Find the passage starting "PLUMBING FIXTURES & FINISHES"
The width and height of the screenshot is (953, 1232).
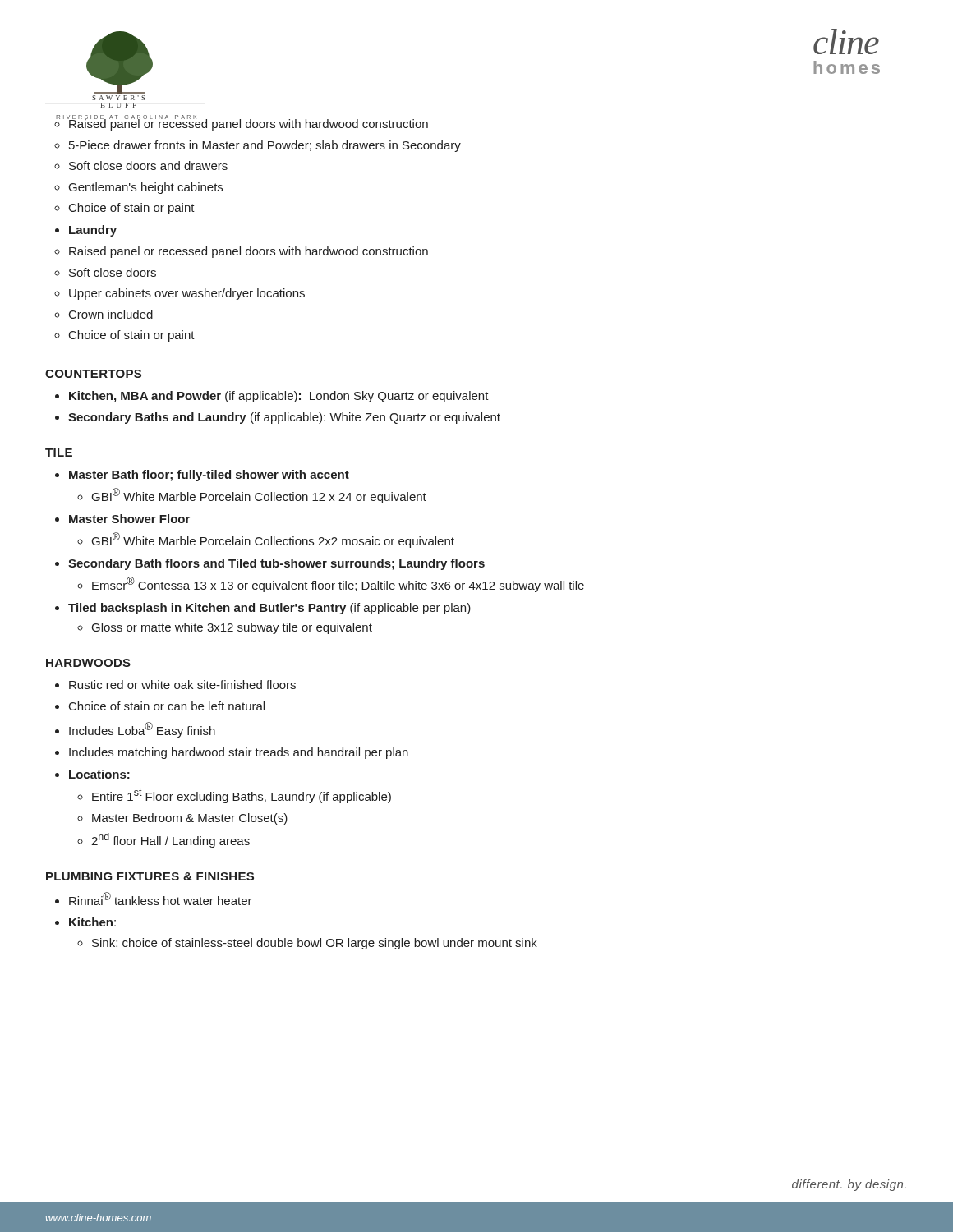pyautogui.click(x=150, y=876)
